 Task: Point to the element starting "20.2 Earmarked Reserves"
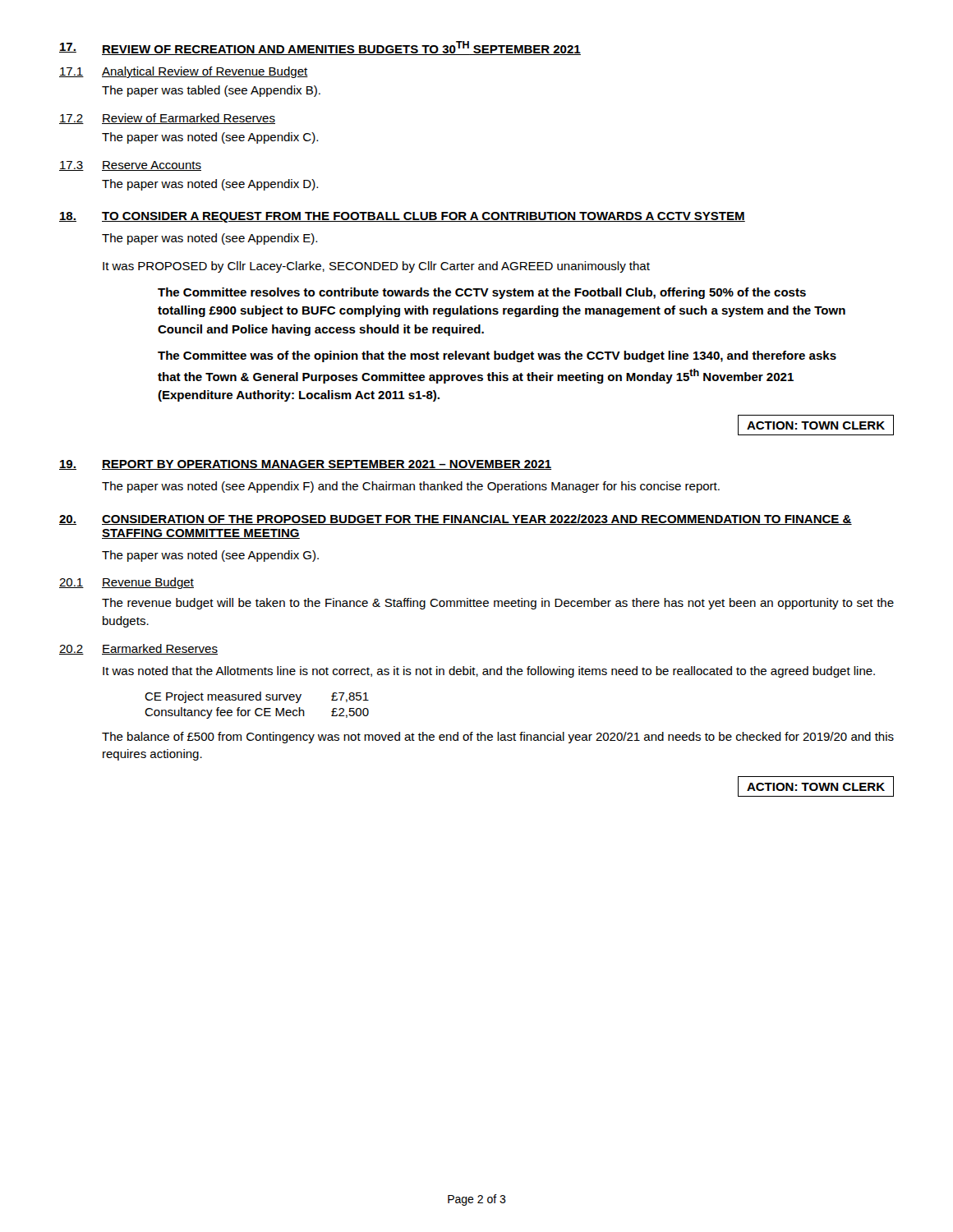click(x=138, y=648)
